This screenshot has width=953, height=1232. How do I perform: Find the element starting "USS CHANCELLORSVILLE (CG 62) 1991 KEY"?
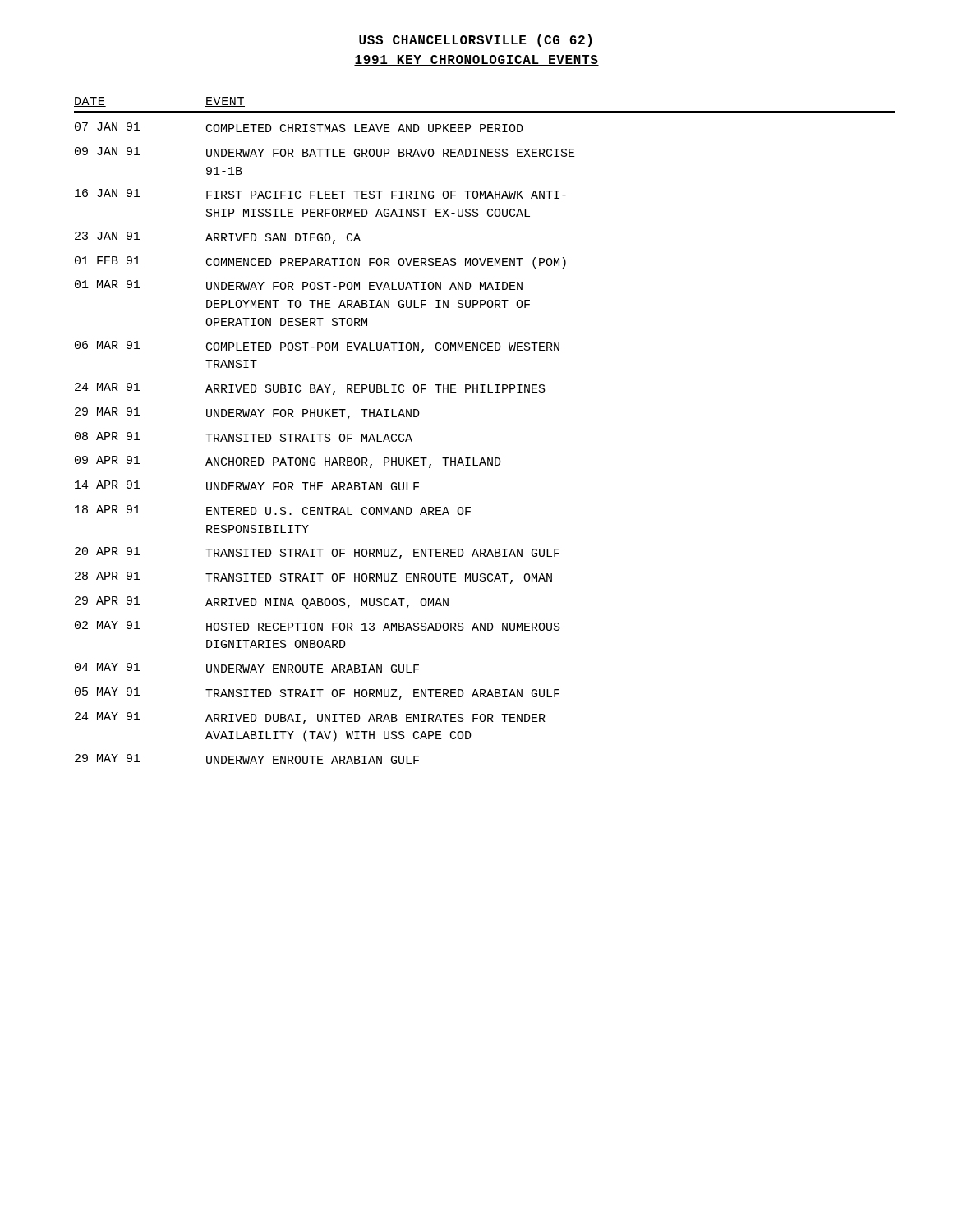tap(476, 51)
